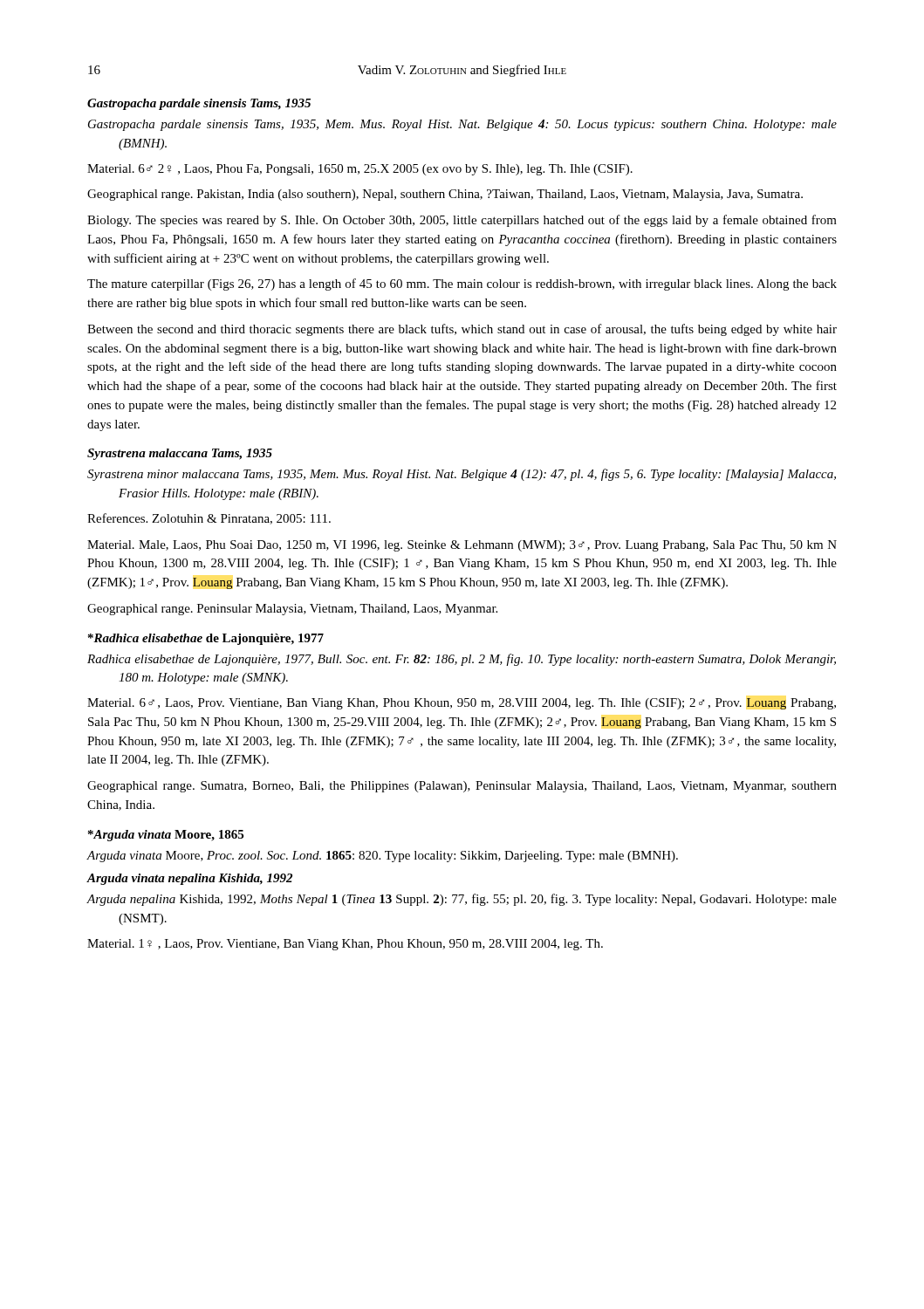Navigate to the text block starting "*Radhica elisabethae de Lajonquière, 1977"

point(205,637)
